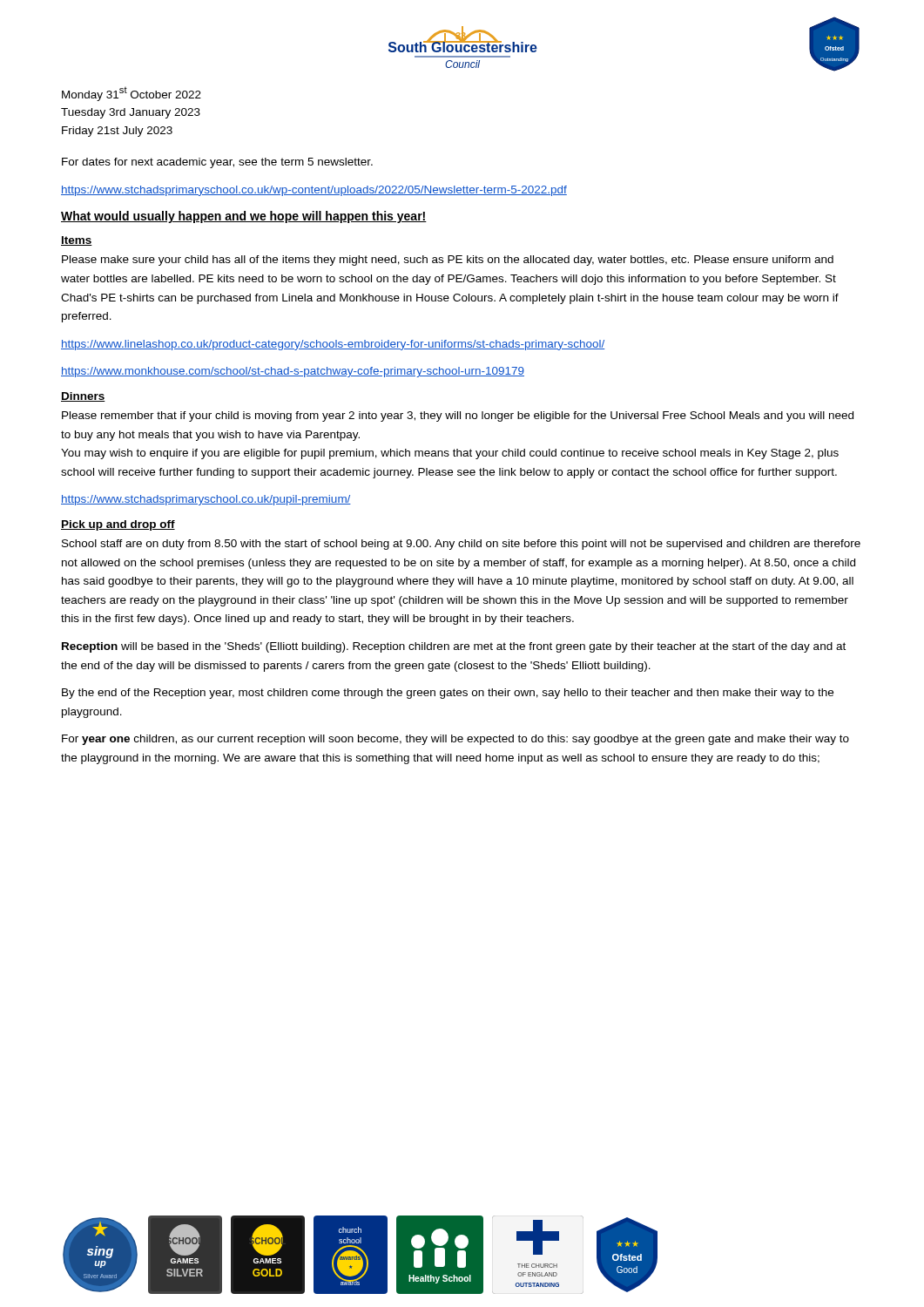The width and height of the screenshot is (924, 1307).
Task: Click the section header that begins "Pick up and"
Action: (x=118, y=524)
